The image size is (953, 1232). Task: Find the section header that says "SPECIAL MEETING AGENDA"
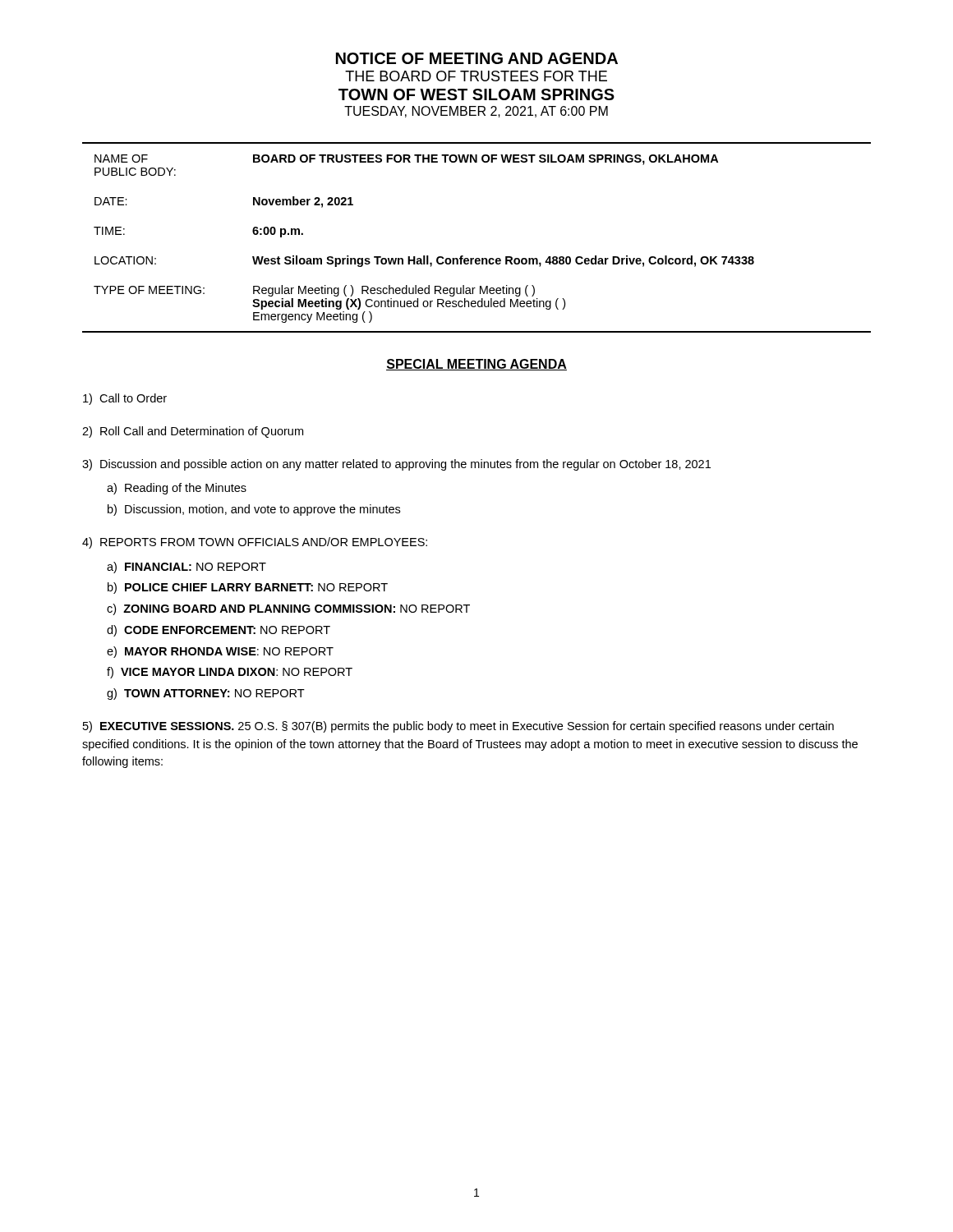click(x=476, y=364)
